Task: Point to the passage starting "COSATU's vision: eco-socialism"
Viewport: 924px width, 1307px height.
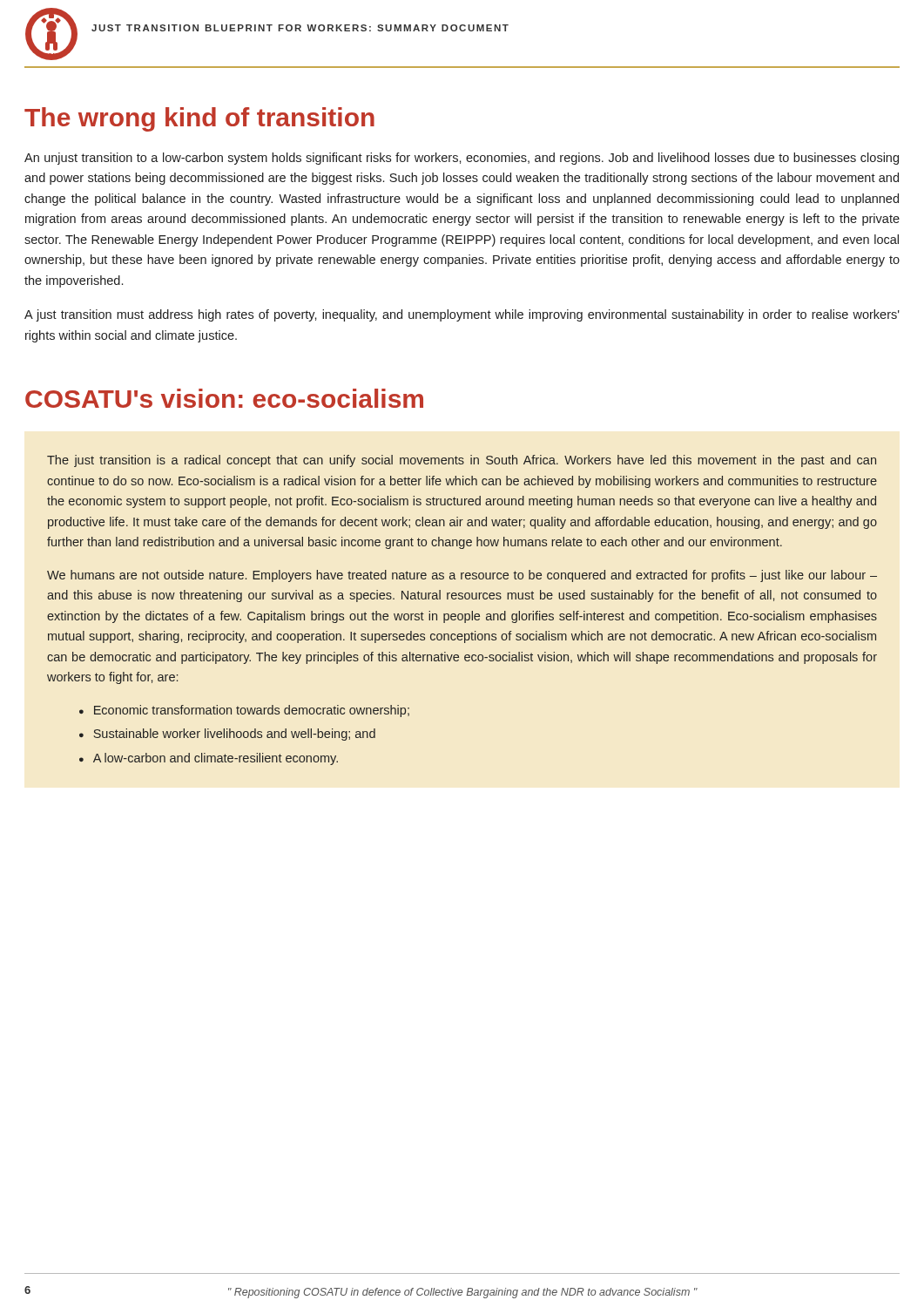Action: coord(225,399)
